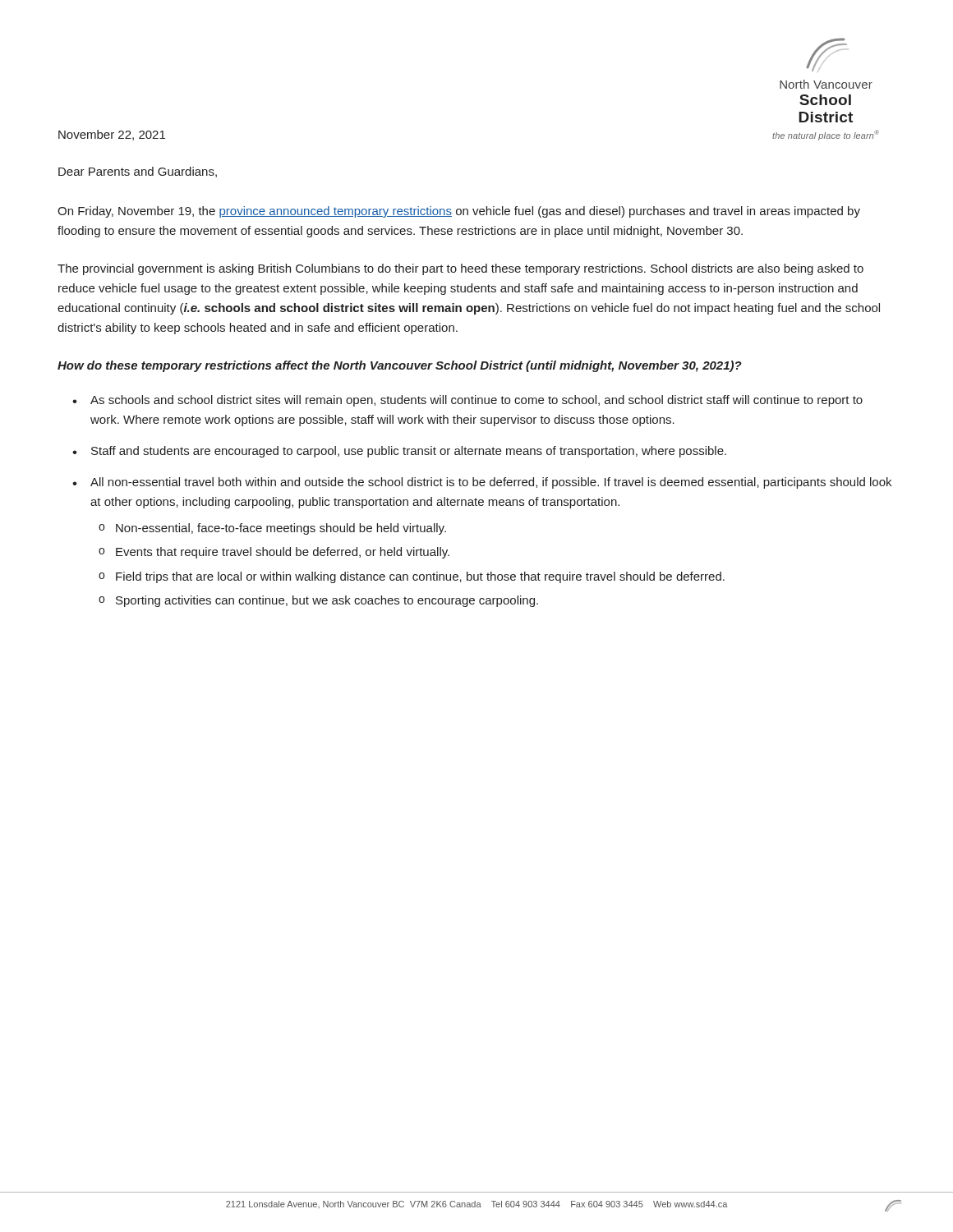953x1232 pixels.
Task: Where is the passage that starts "Dear Parents and"?
Action: (138, 171)
